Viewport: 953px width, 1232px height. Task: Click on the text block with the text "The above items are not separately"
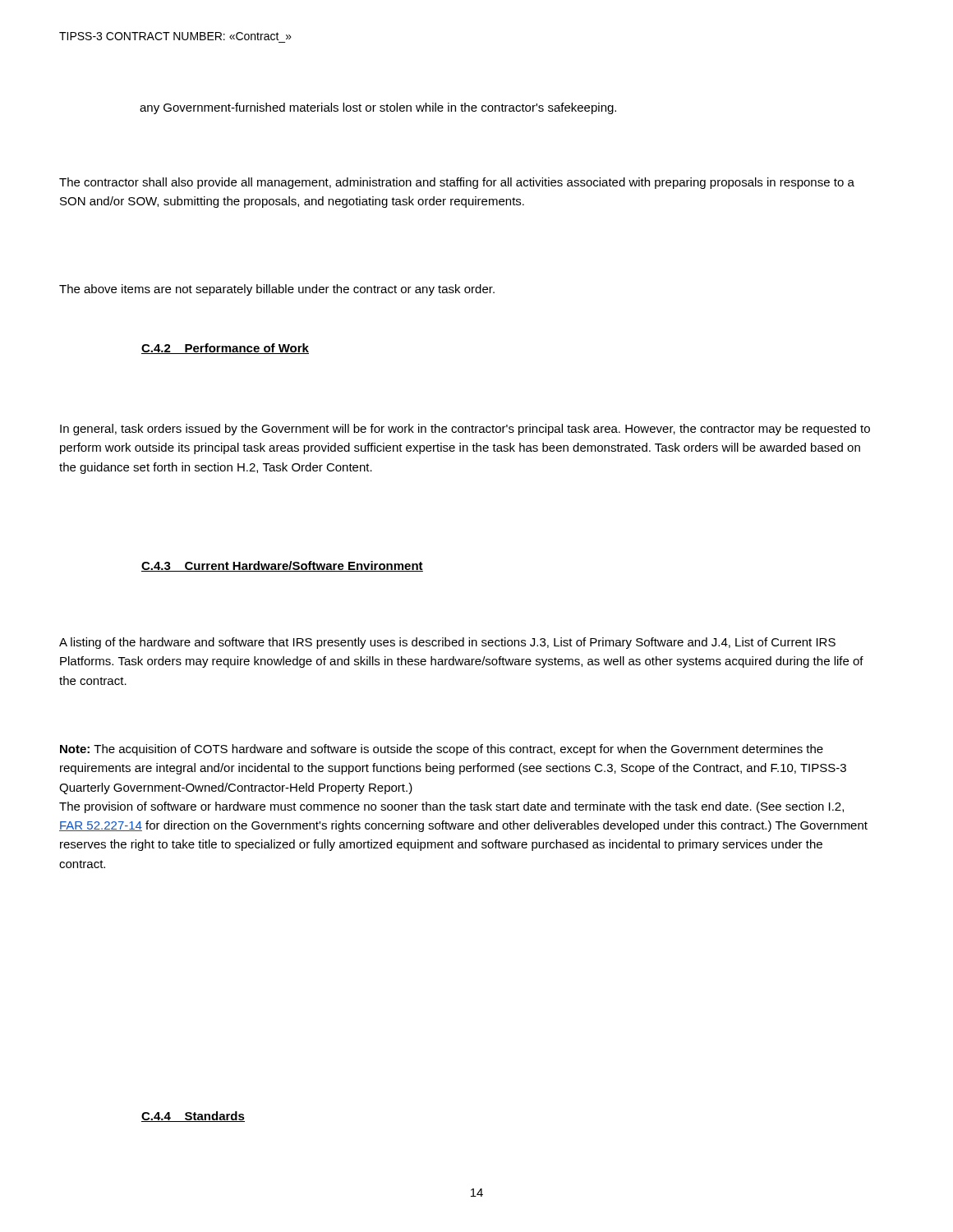pos(277,289)
